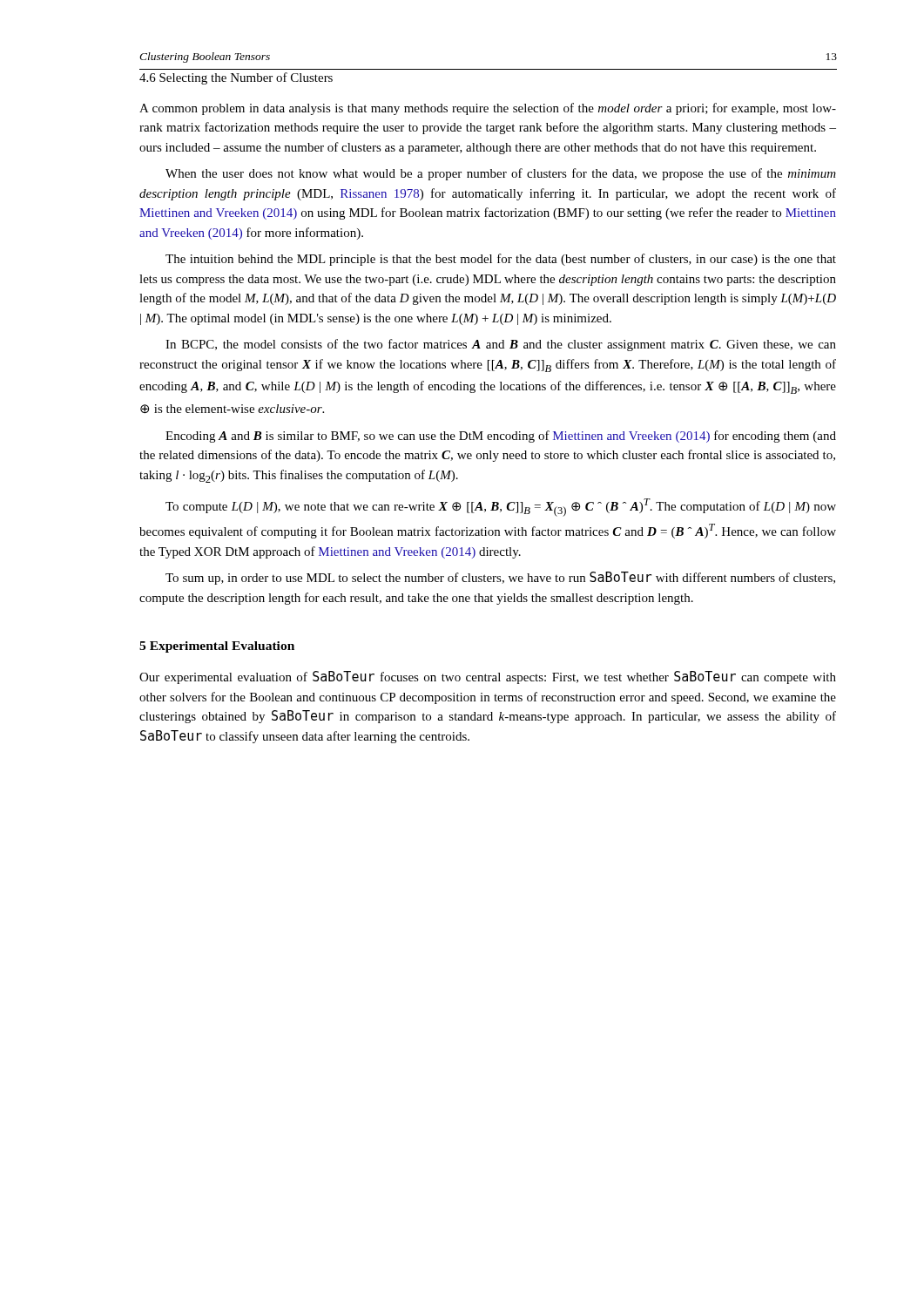Select the passage starting "When the user does not know"
Viewport: 924px width, 1307px height.
pyautogui.click(x=488, y=203)
